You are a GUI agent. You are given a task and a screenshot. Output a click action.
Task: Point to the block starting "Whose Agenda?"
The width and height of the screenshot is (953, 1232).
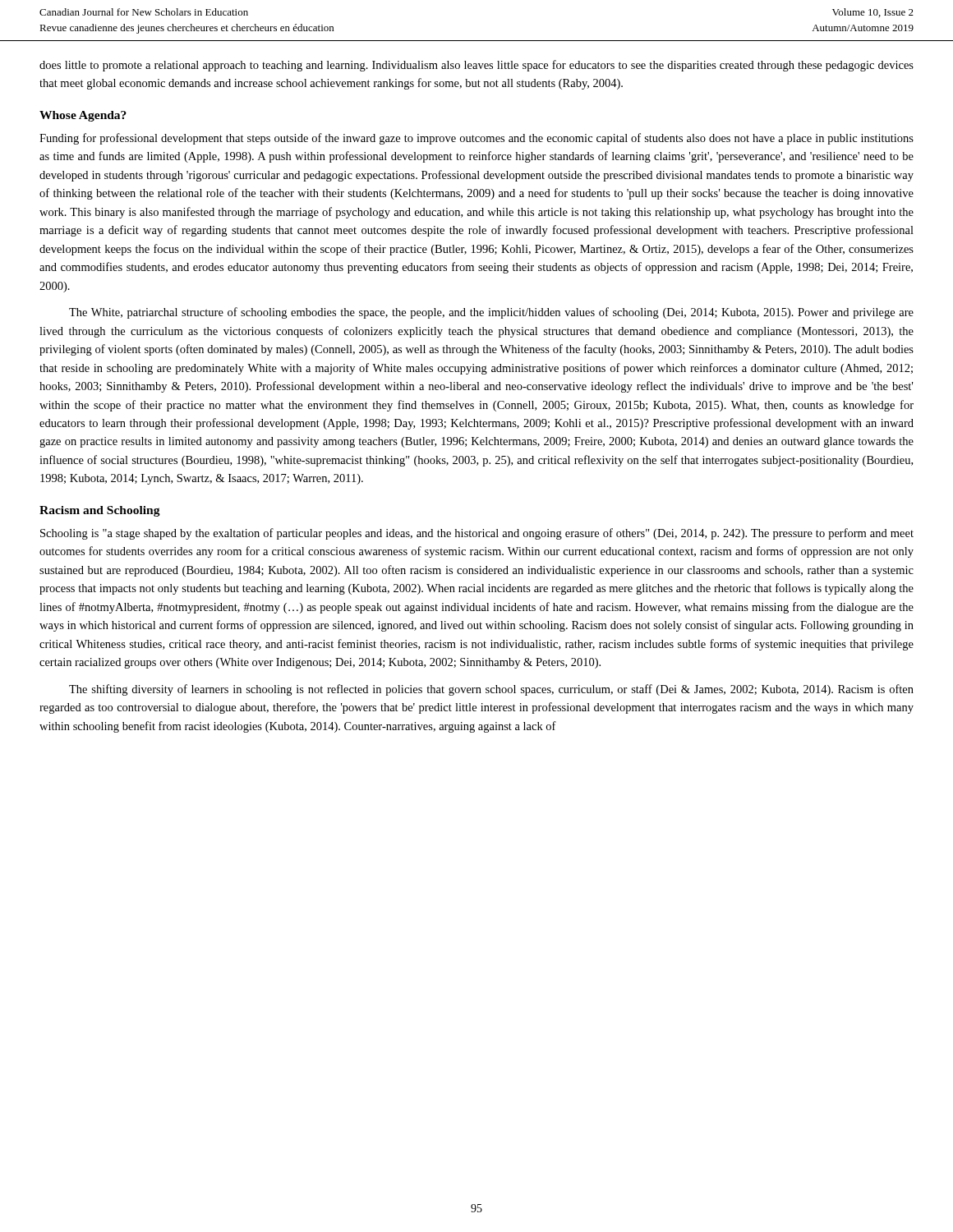pos(83,115)
